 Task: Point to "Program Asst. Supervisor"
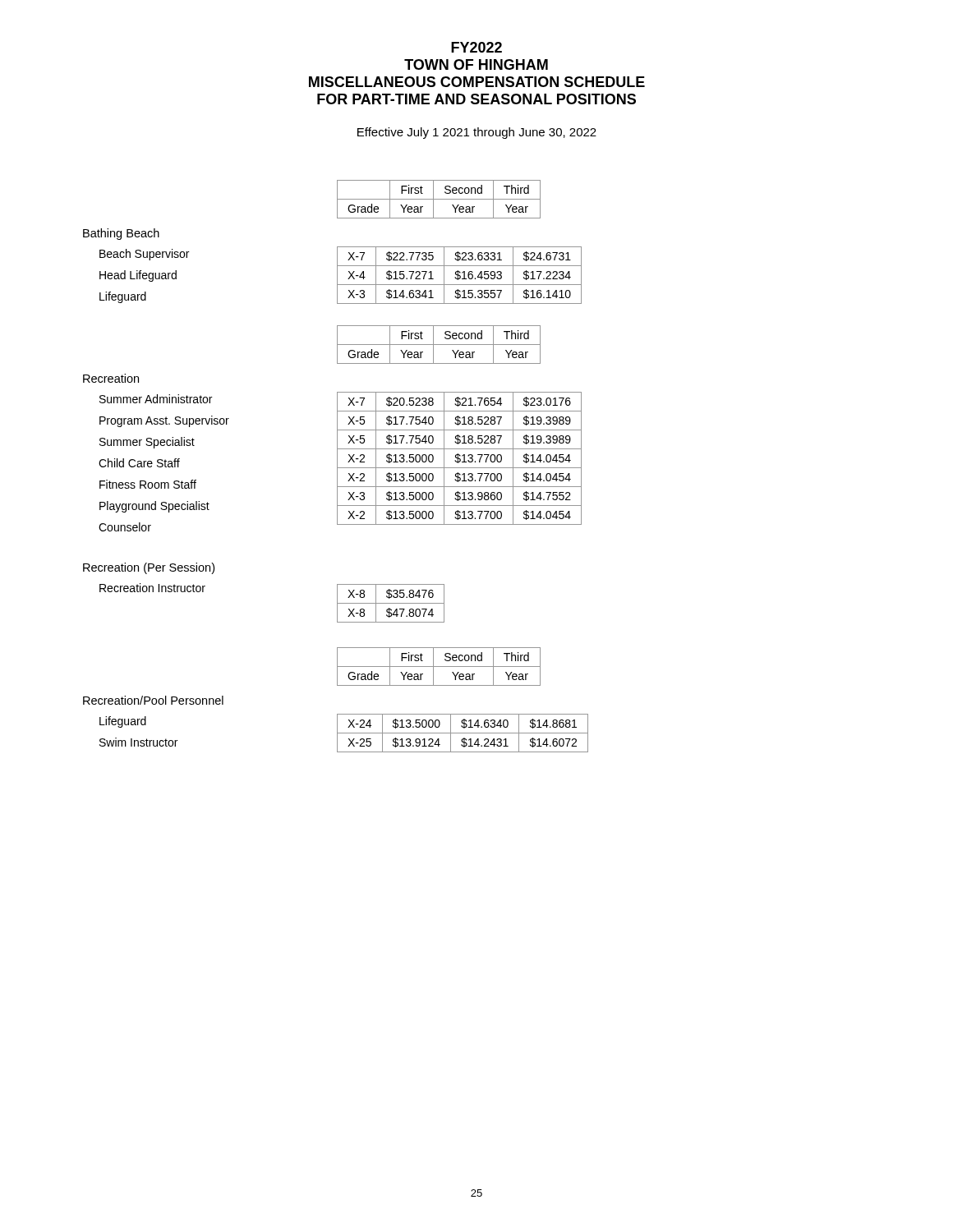164,421
